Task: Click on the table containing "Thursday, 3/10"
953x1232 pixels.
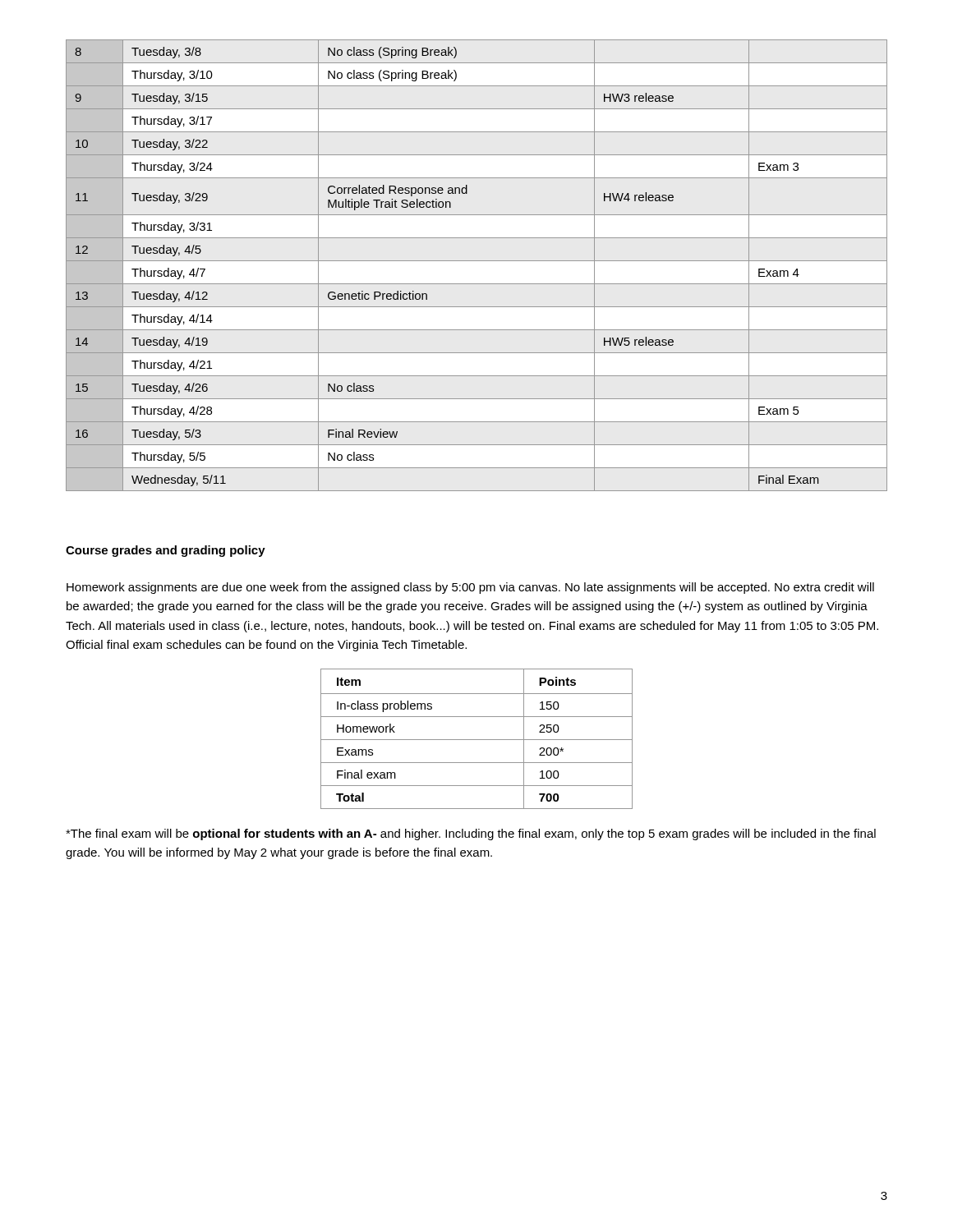Action: pos(476,265)
